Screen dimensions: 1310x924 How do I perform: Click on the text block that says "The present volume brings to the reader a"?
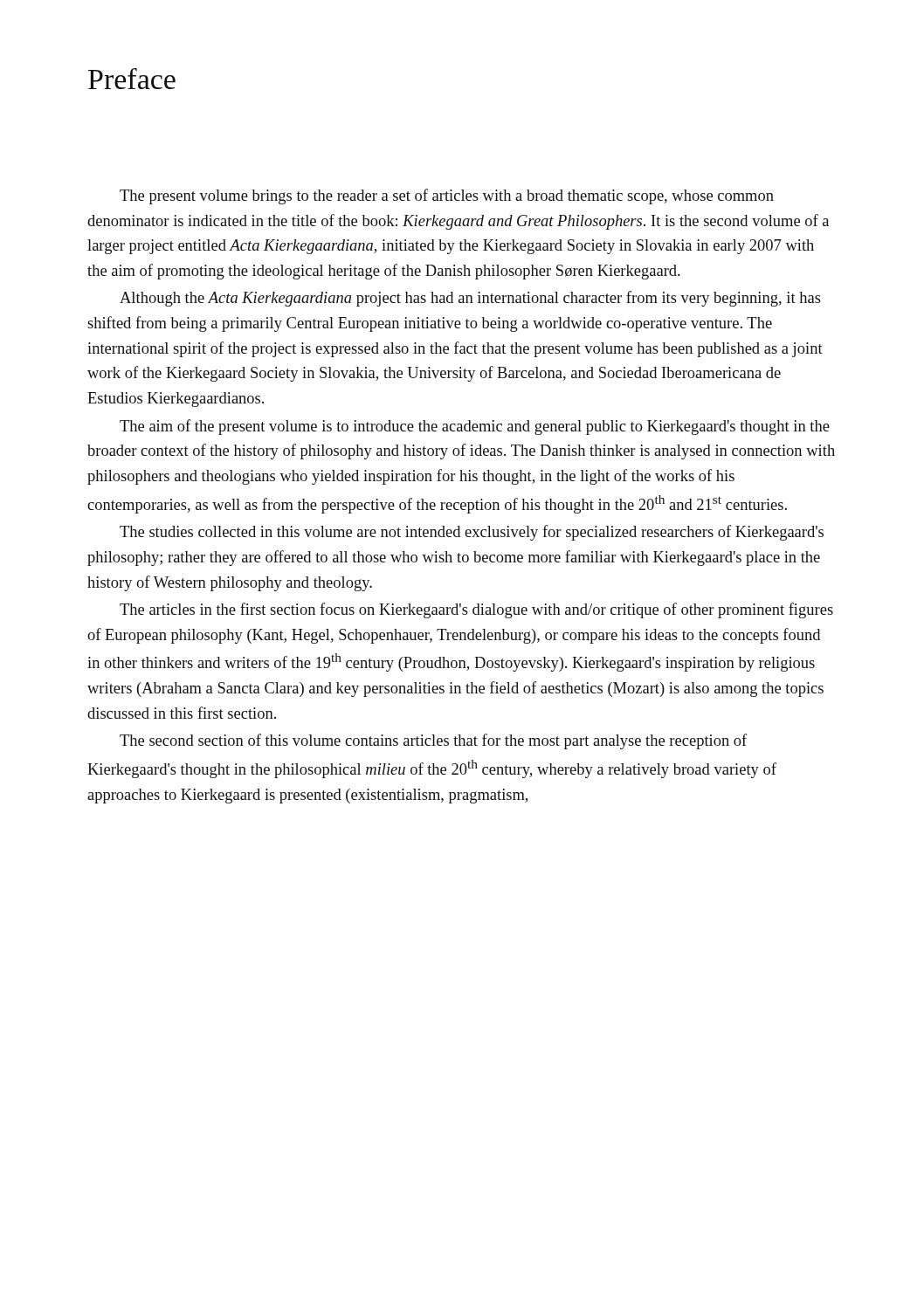tap(462, 495)
